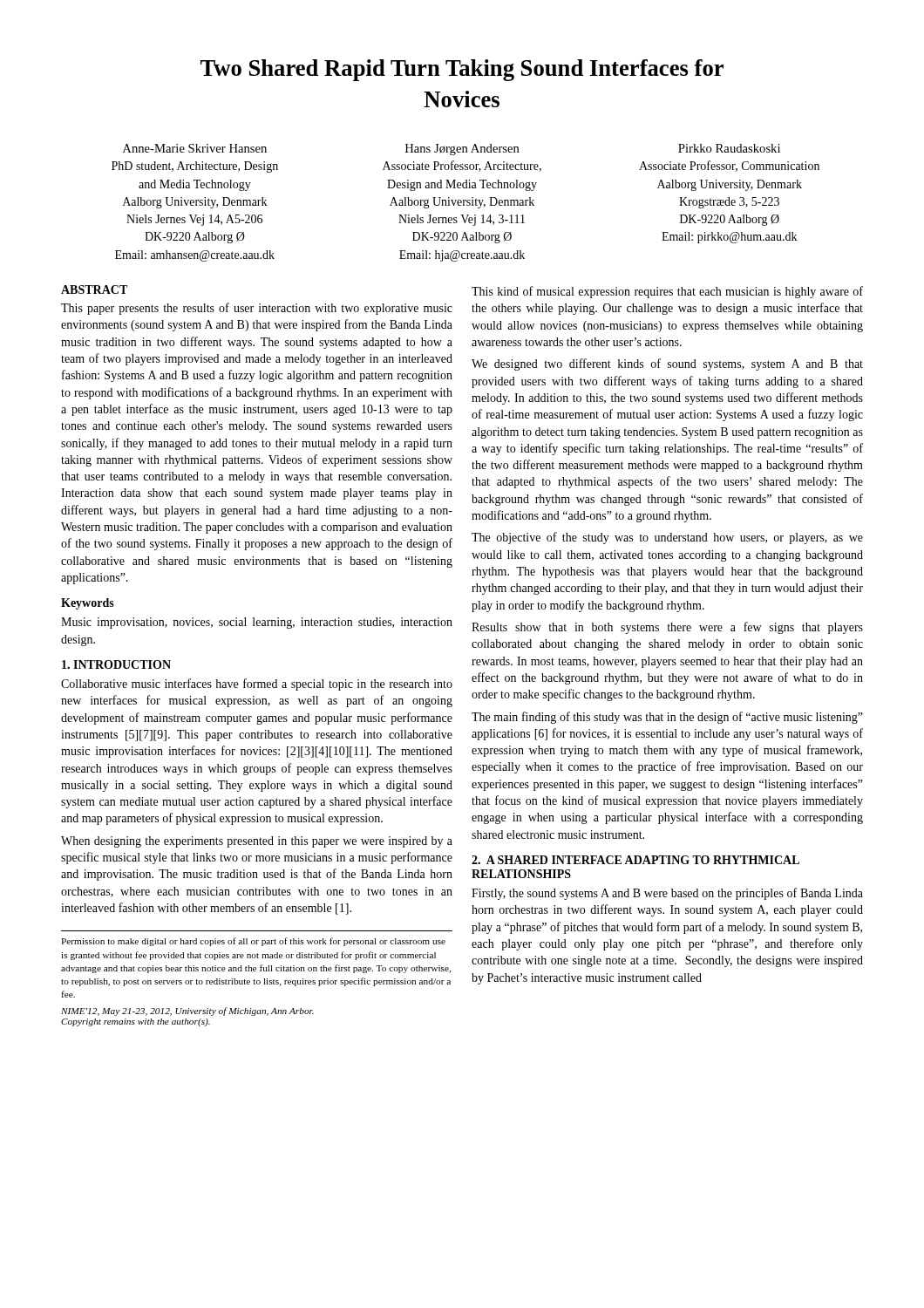Click on the text block with the text "Pirkko Raudaskoski Associate Professor, Communication Aalborg"
Image resolution: width=924 pixels, height=1308 pixels.
tap(729, 192)
